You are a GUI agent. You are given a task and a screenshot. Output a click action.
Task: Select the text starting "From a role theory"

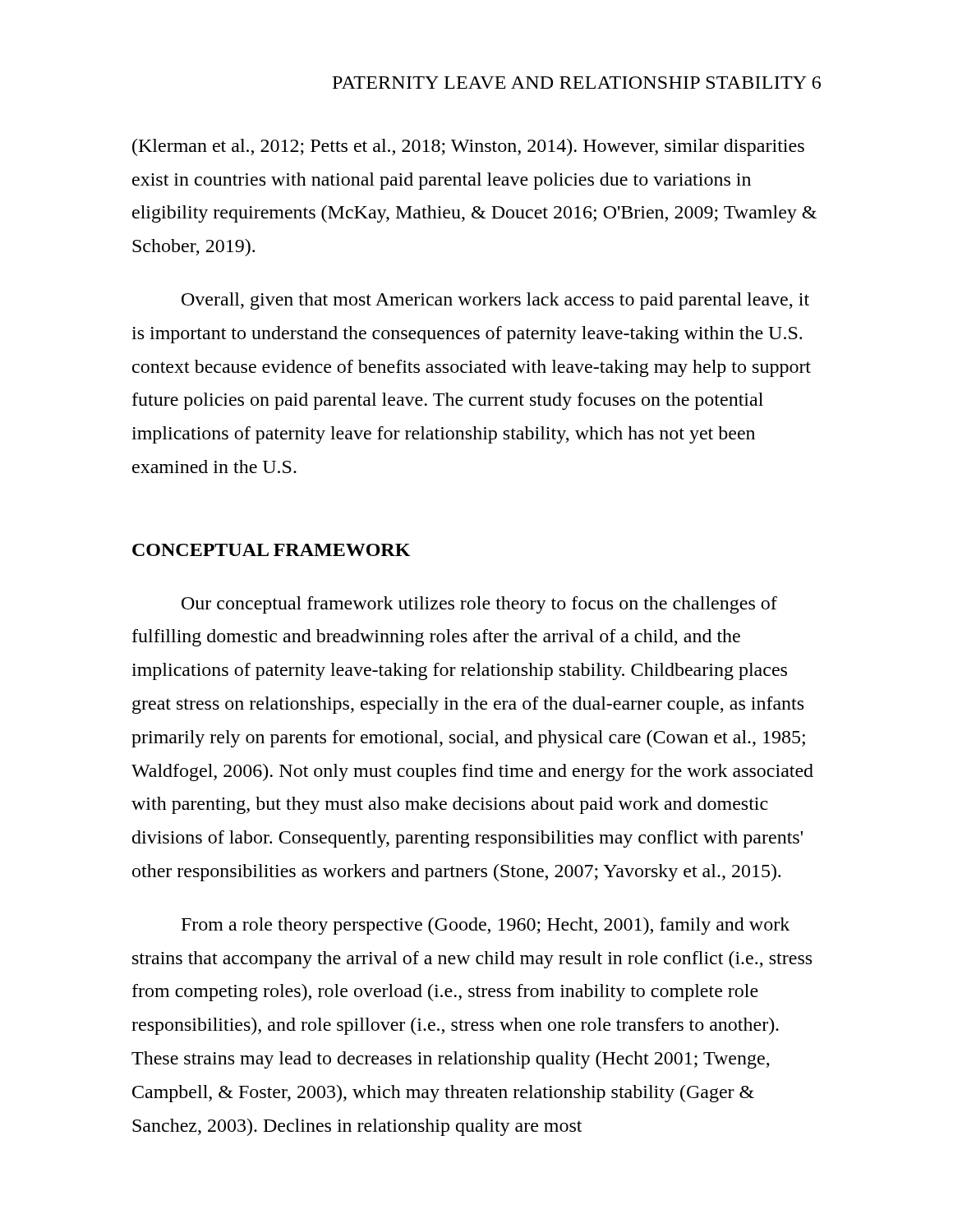[x=476, y=1025]
